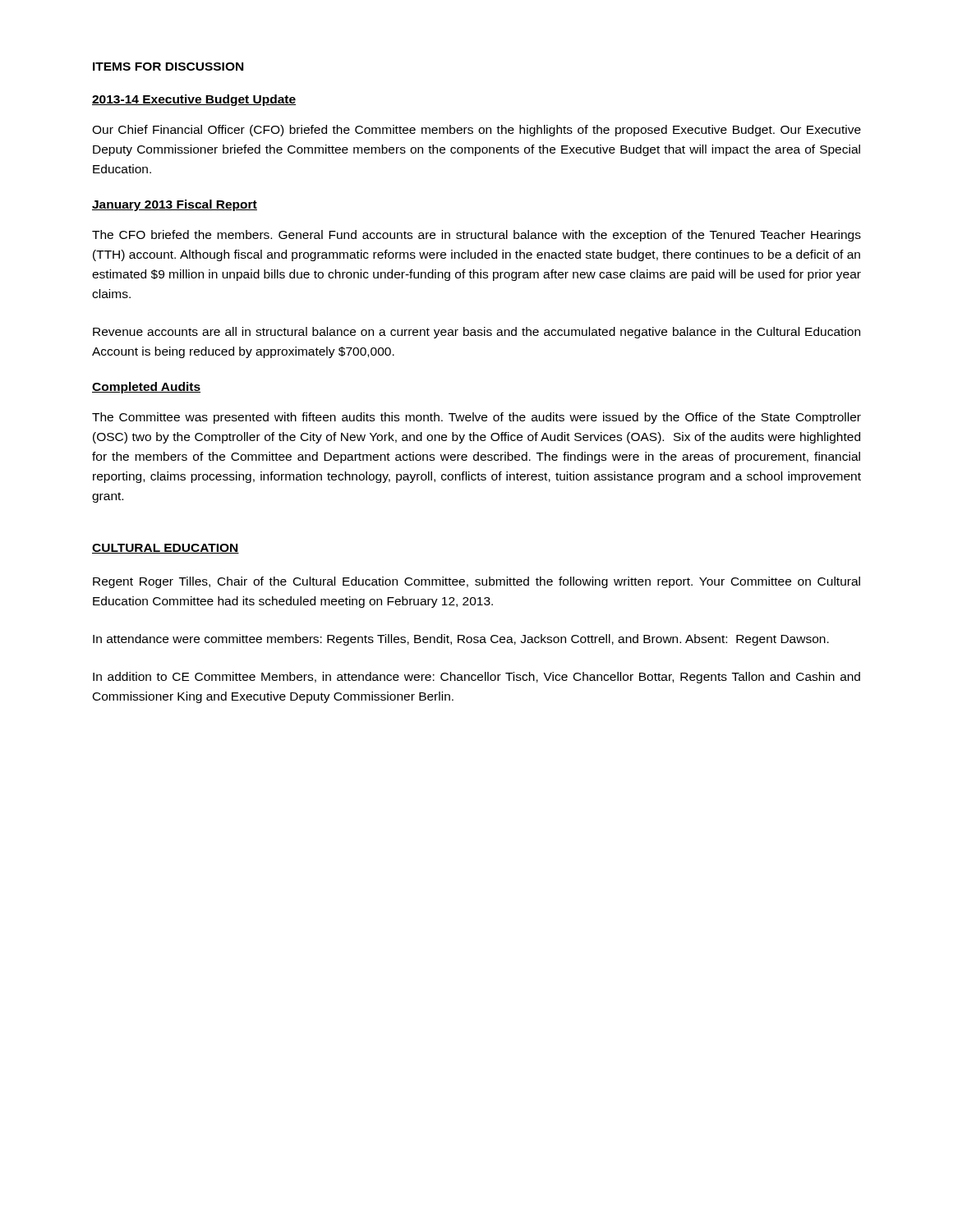
Task: Click on the text block that reads "In attendance were committee members:"
Action: point(461,639)
